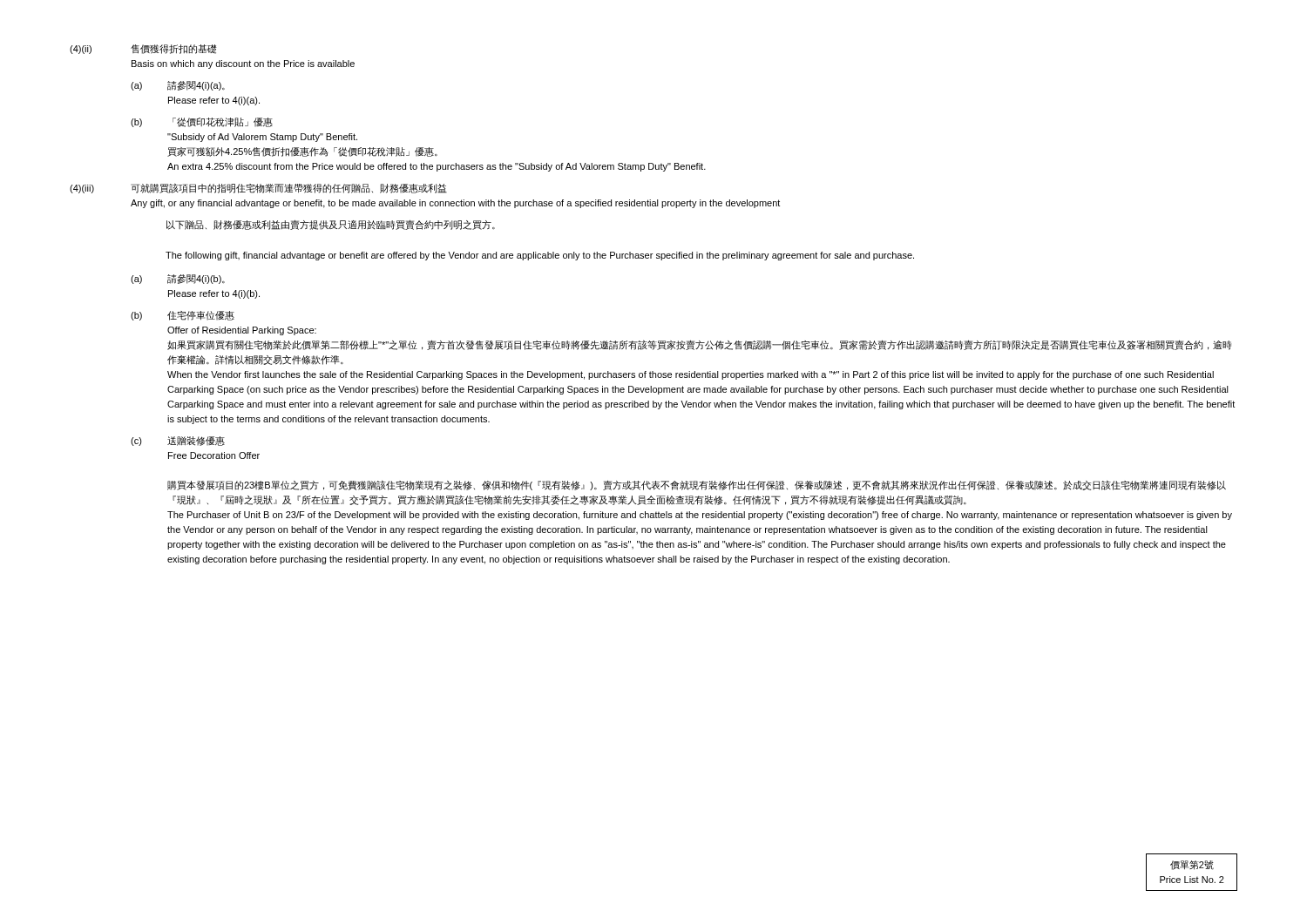1307x924 pixels.
Task: Find the text starting "(b) 住宅停車位優惠 Offer of"
Action: click(x=654, y=367)
